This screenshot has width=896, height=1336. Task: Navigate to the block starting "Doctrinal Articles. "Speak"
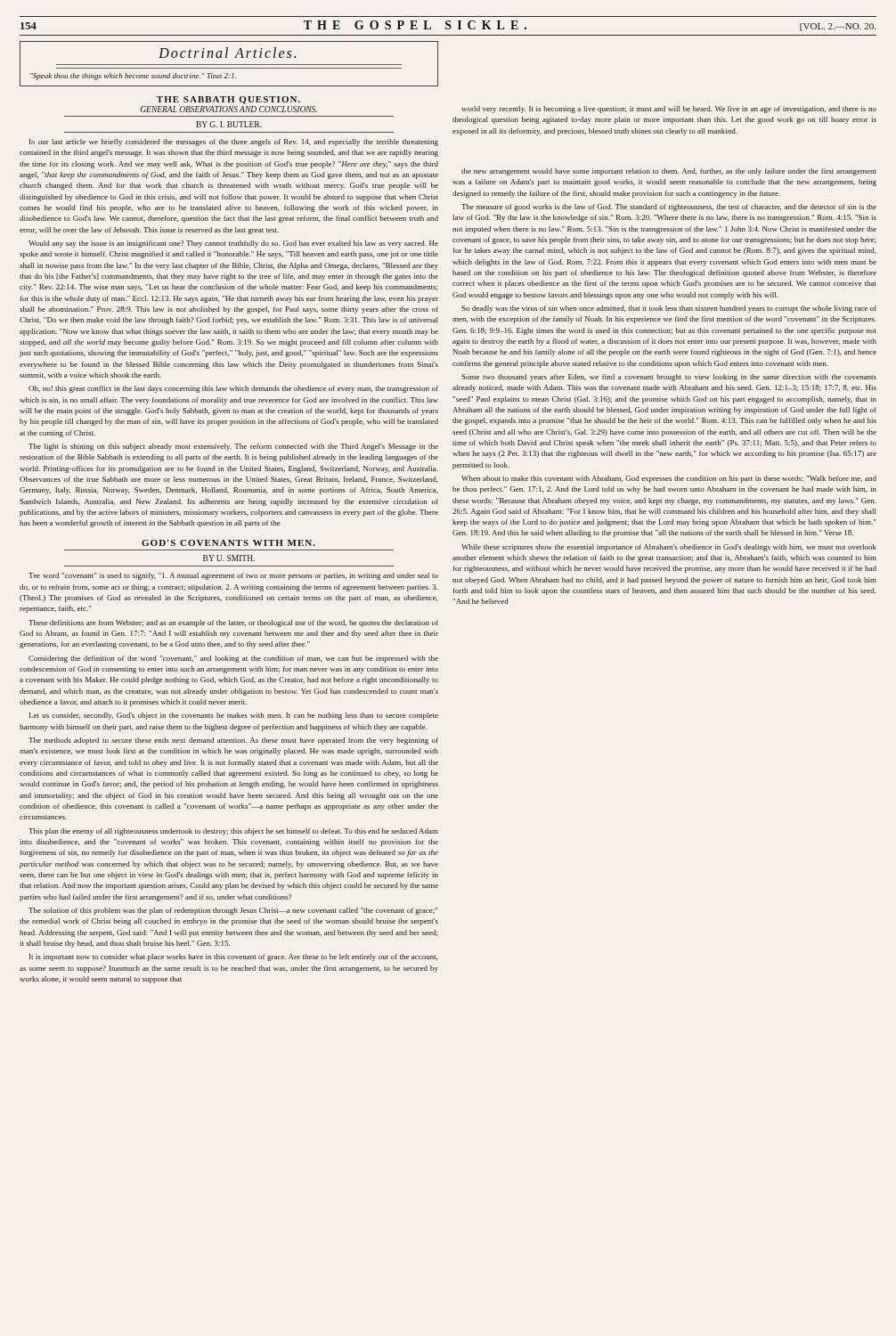click(x=229, y=64)
